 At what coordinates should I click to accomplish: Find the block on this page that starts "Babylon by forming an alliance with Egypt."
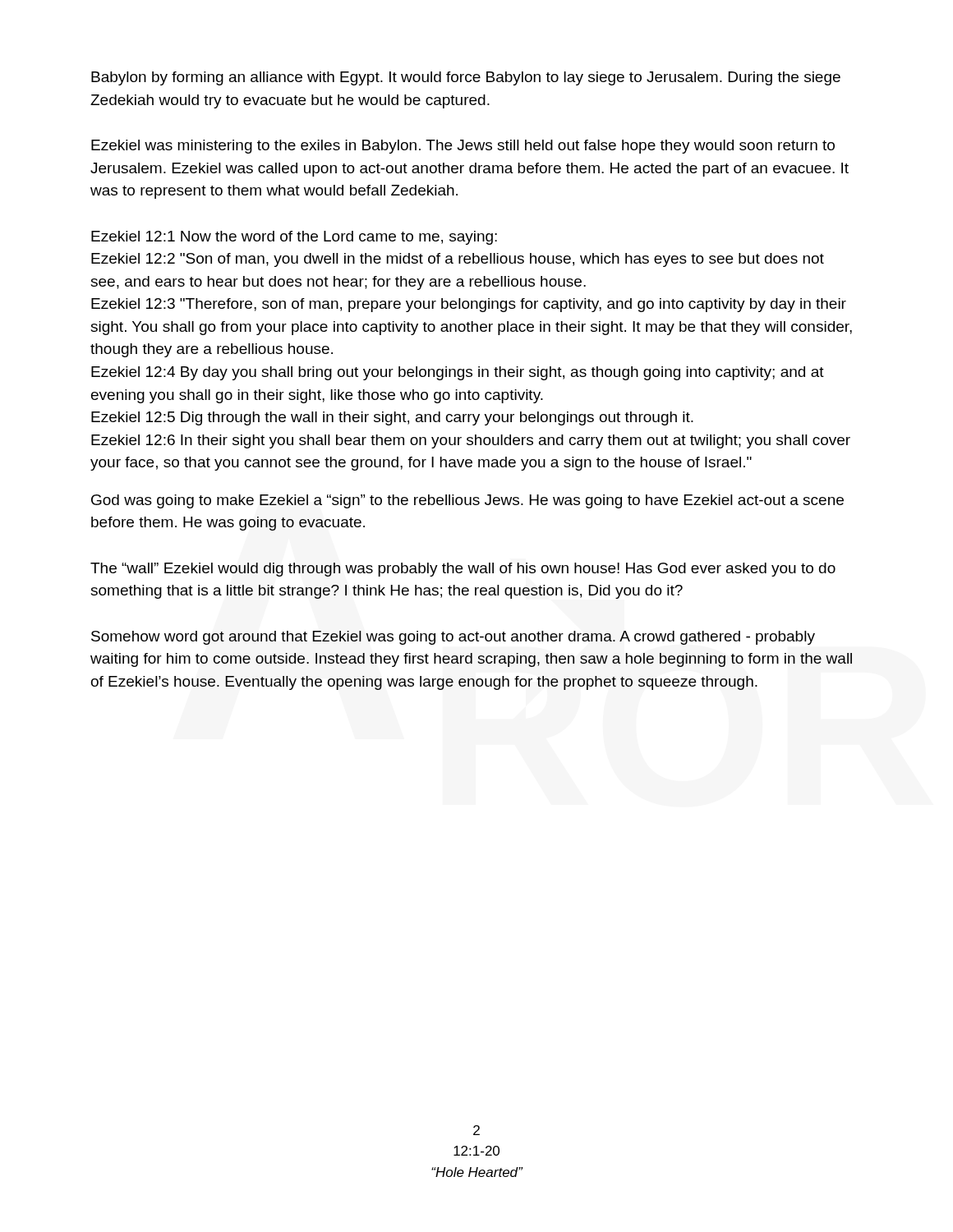click(x=466, y=88)
